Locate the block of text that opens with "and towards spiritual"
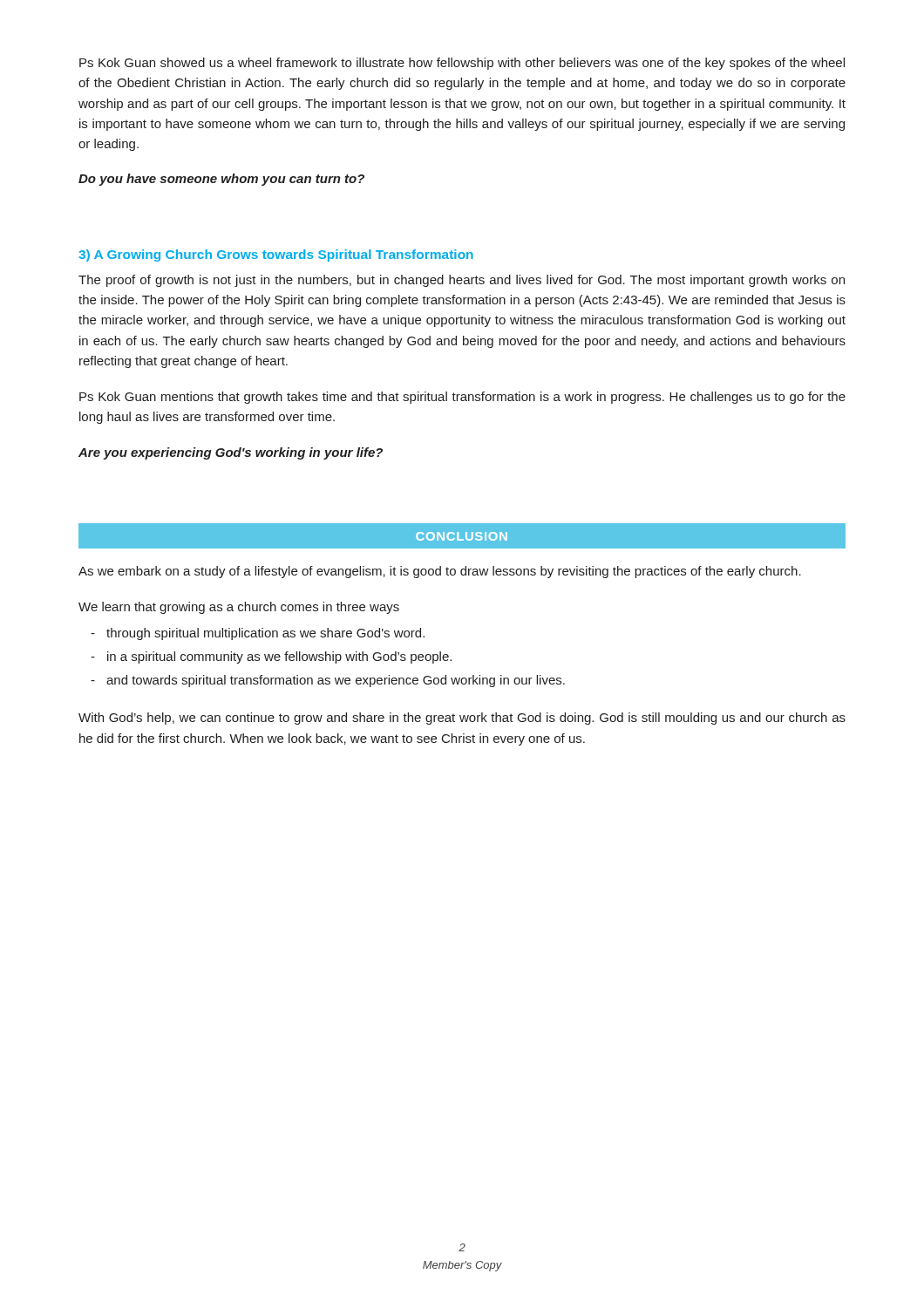The image size is (924, 1308). pos(336,680)
